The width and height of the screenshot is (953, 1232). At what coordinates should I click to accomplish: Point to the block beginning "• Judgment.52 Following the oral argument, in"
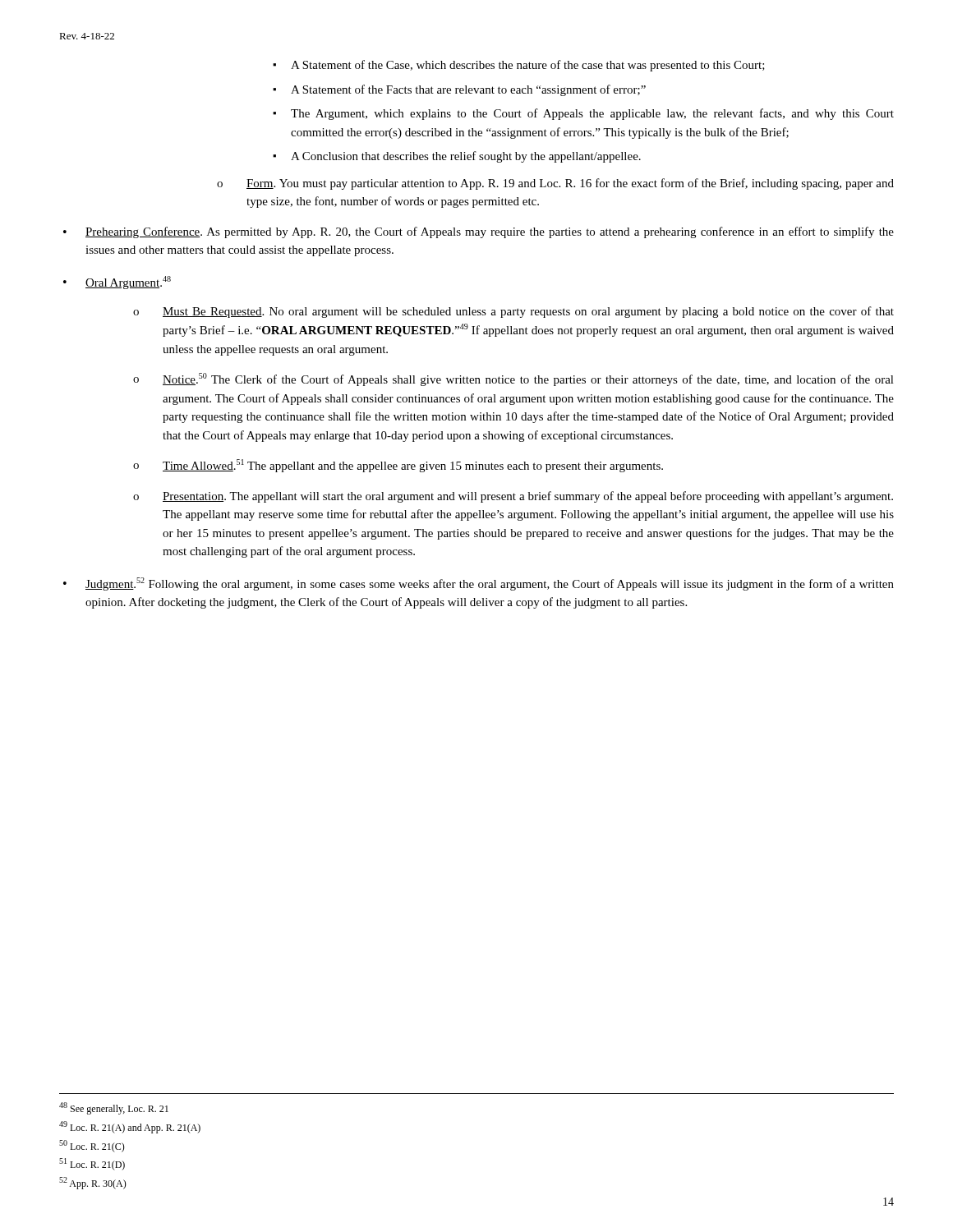click(476, 593)
